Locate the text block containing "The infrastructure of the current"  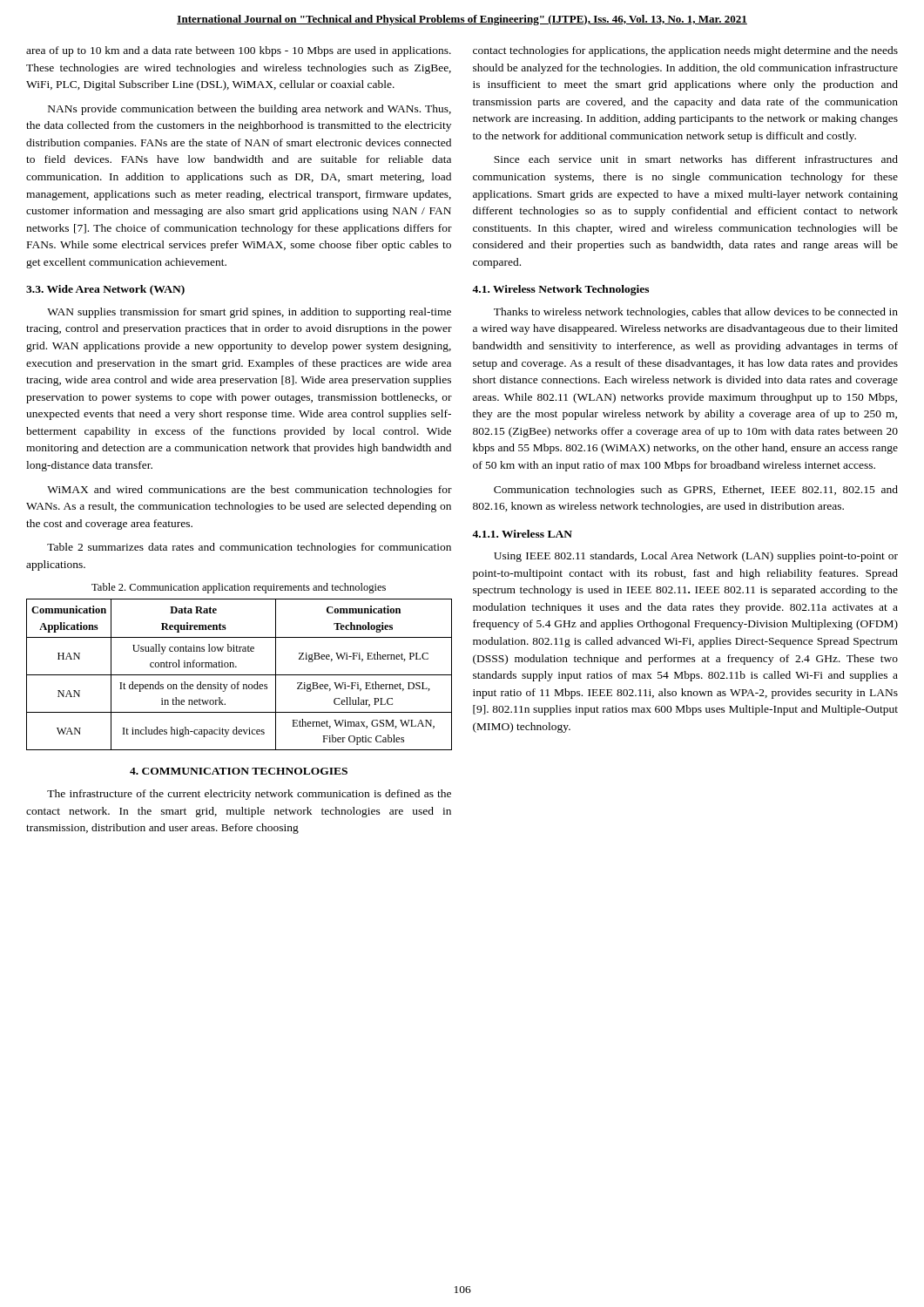click(x=239, y=811)
